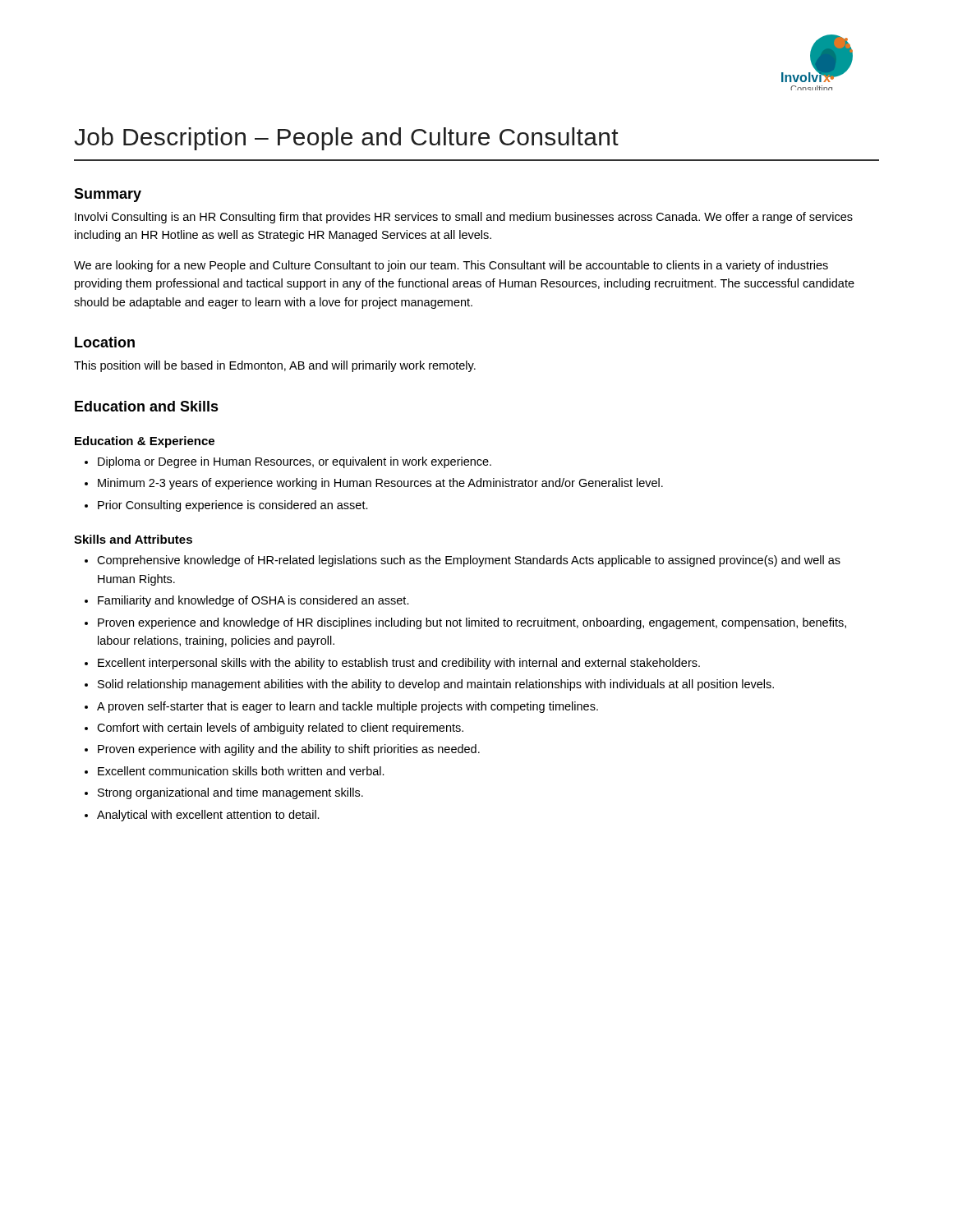Locate the text starting "Minimum 2-3 years of experience working in"
Viewport: 953px width, 1232px height.
coord(488,483)
